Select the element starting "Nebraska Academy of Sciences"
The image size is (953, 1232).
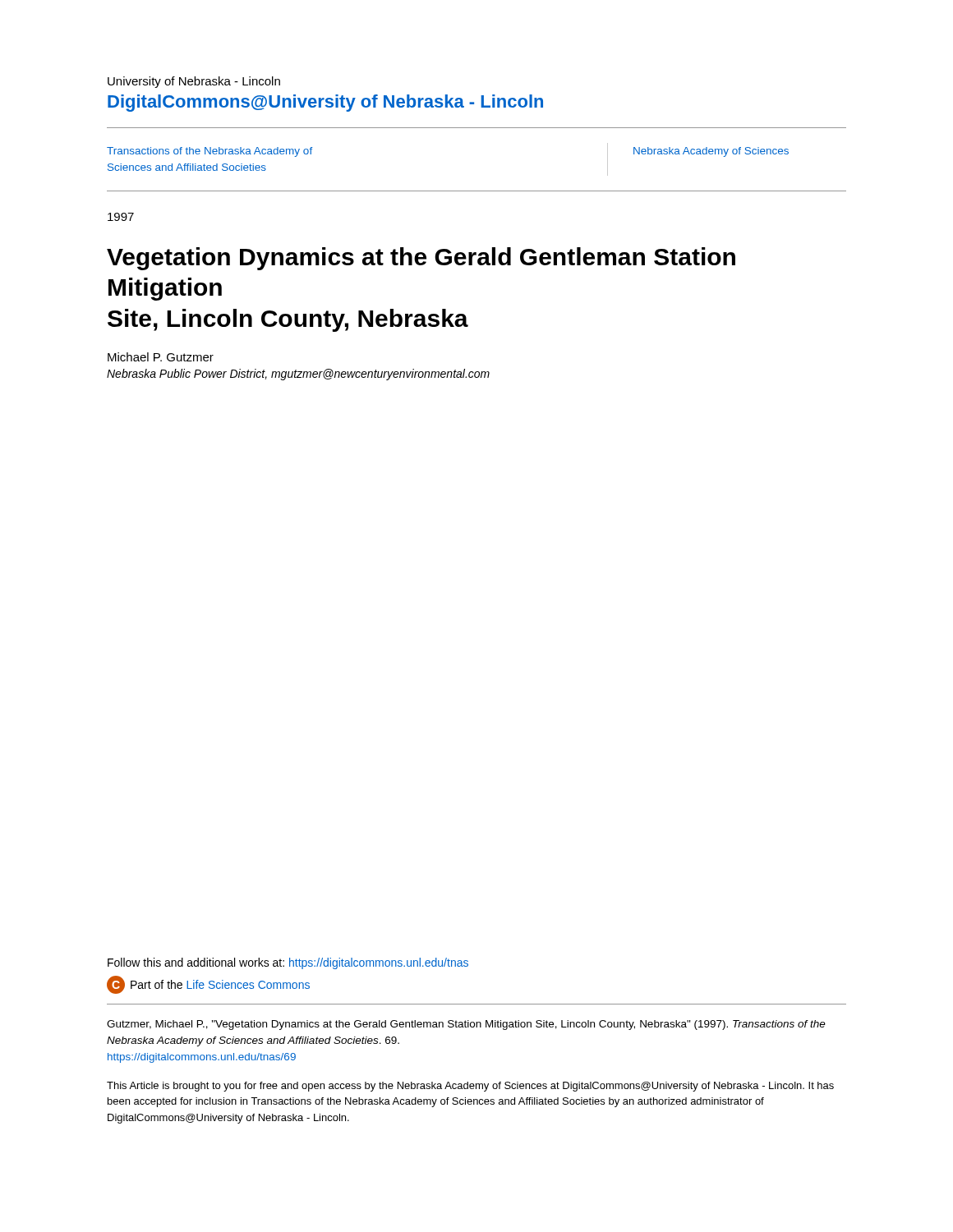(x=711, y=151)
